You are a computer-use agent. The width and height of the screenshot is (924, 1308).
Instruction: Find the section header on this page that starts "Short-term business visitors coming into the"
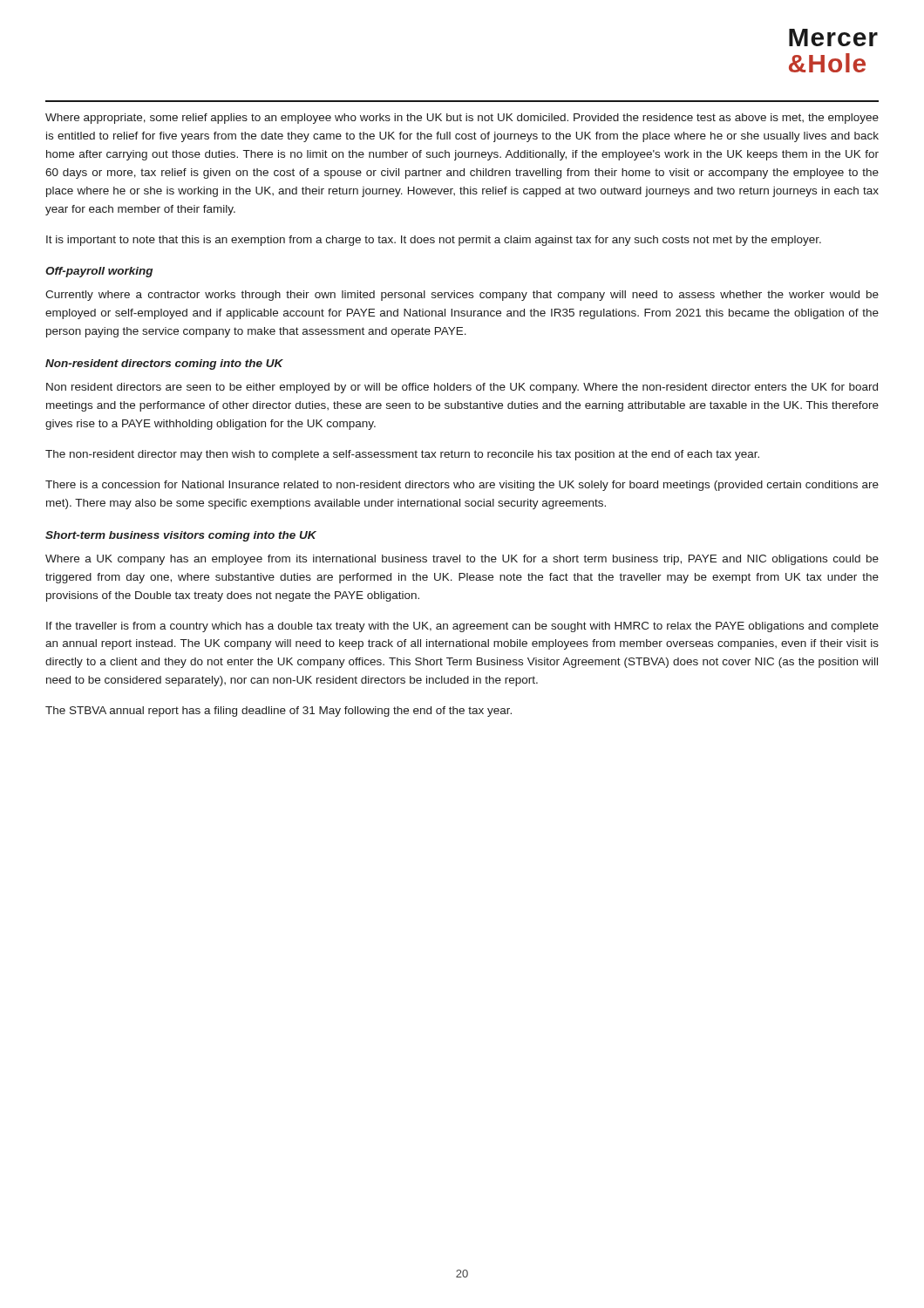click(x=181, y=535)
